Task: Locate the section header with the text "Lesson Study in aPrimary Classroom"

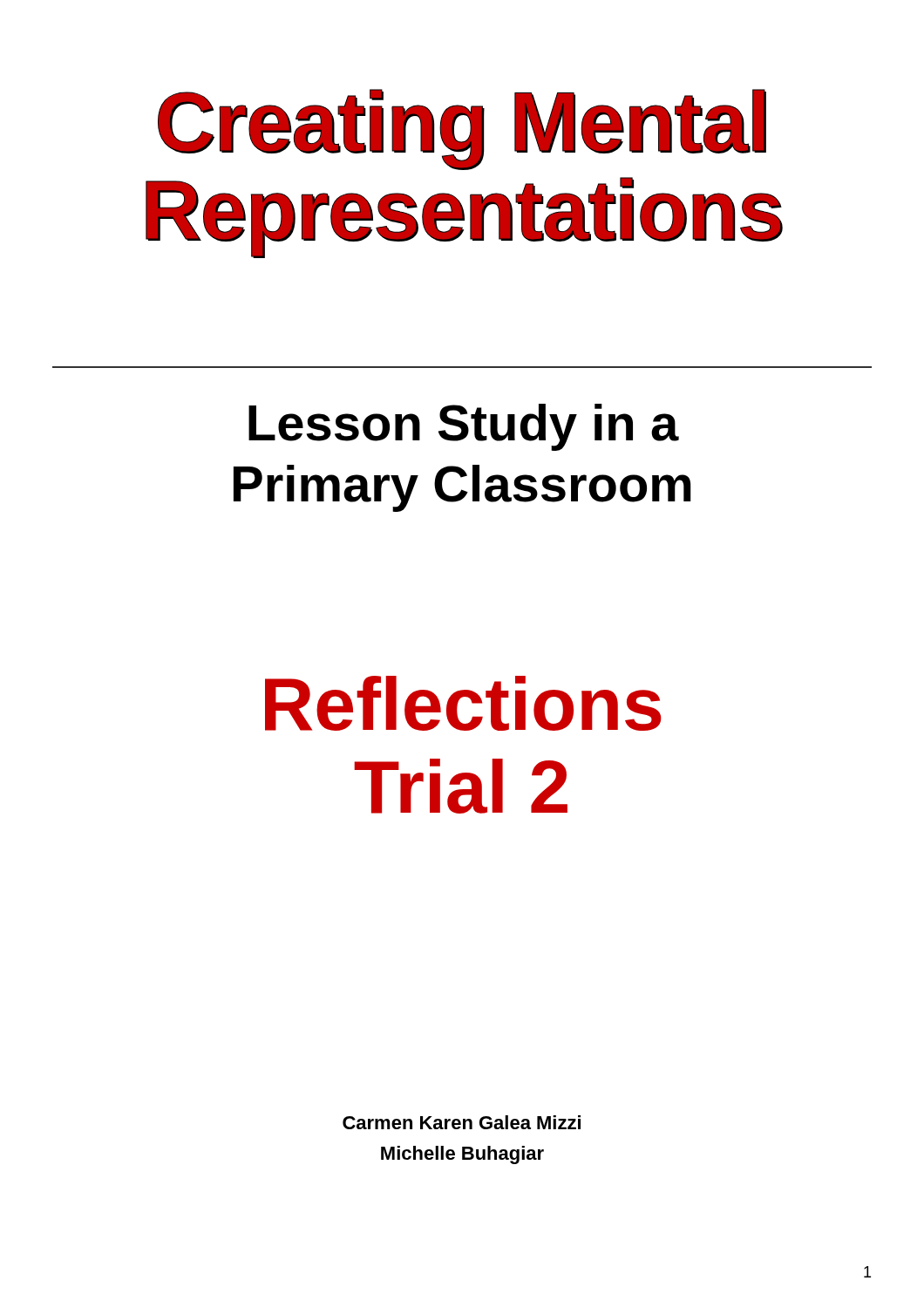Action: (462, 453)
